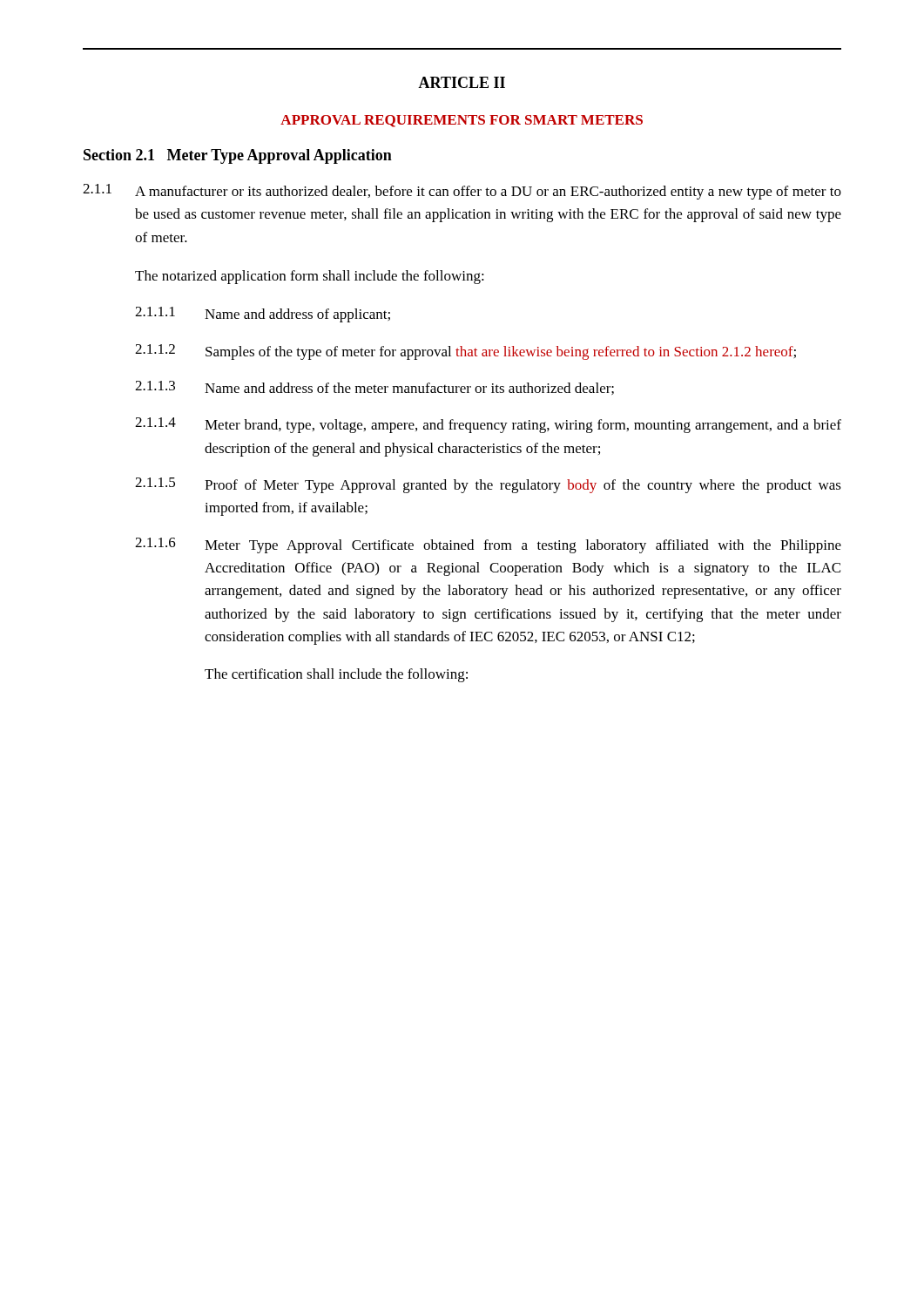924x1307 pixels.
Task: Click where it says "APPROVAL REQUIREMENTS FOR SMART METERS"
Action: click(x=462, y=120)
